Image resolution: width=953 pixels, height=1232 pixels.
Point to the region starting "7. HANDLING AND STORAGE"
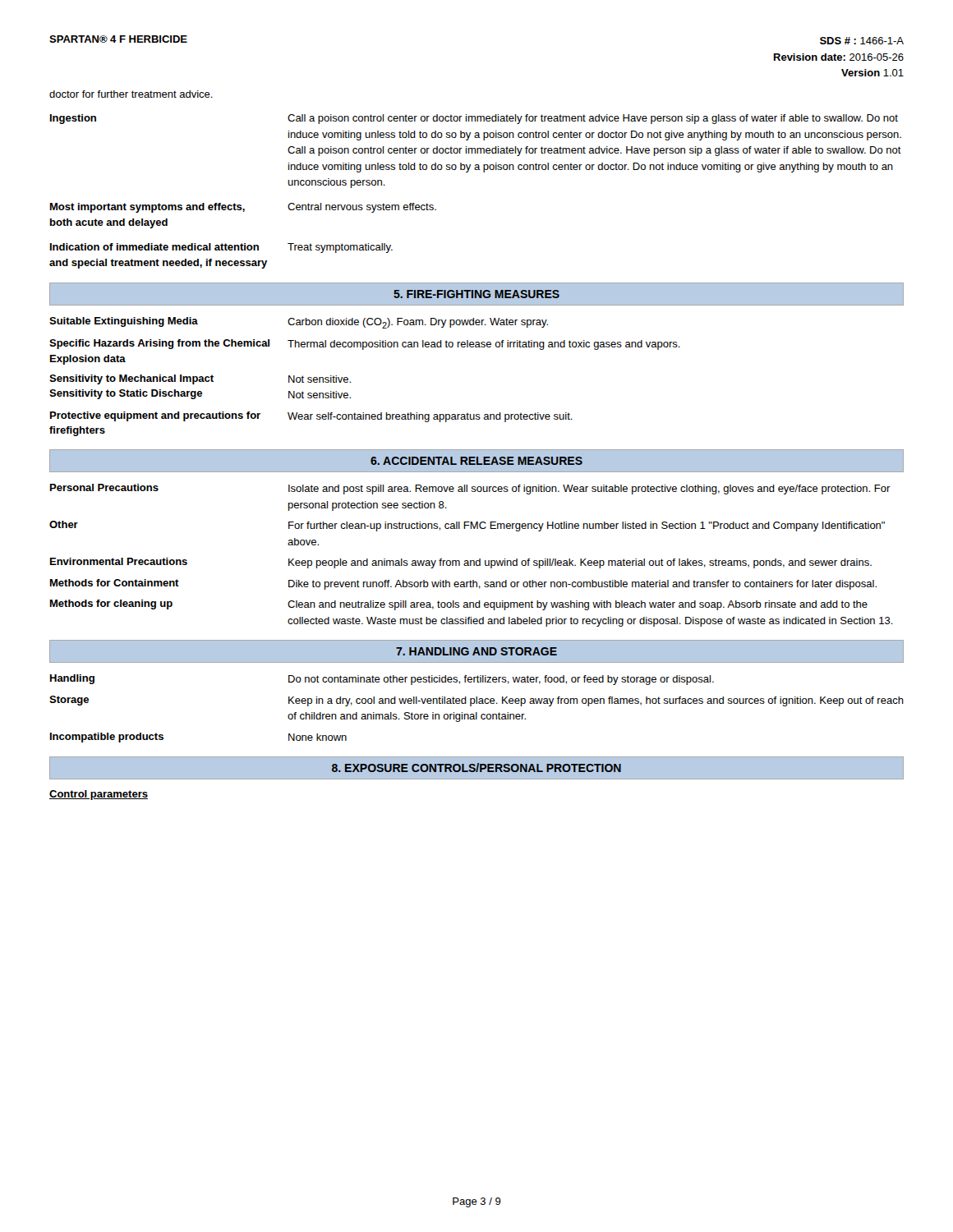[476, 651]
